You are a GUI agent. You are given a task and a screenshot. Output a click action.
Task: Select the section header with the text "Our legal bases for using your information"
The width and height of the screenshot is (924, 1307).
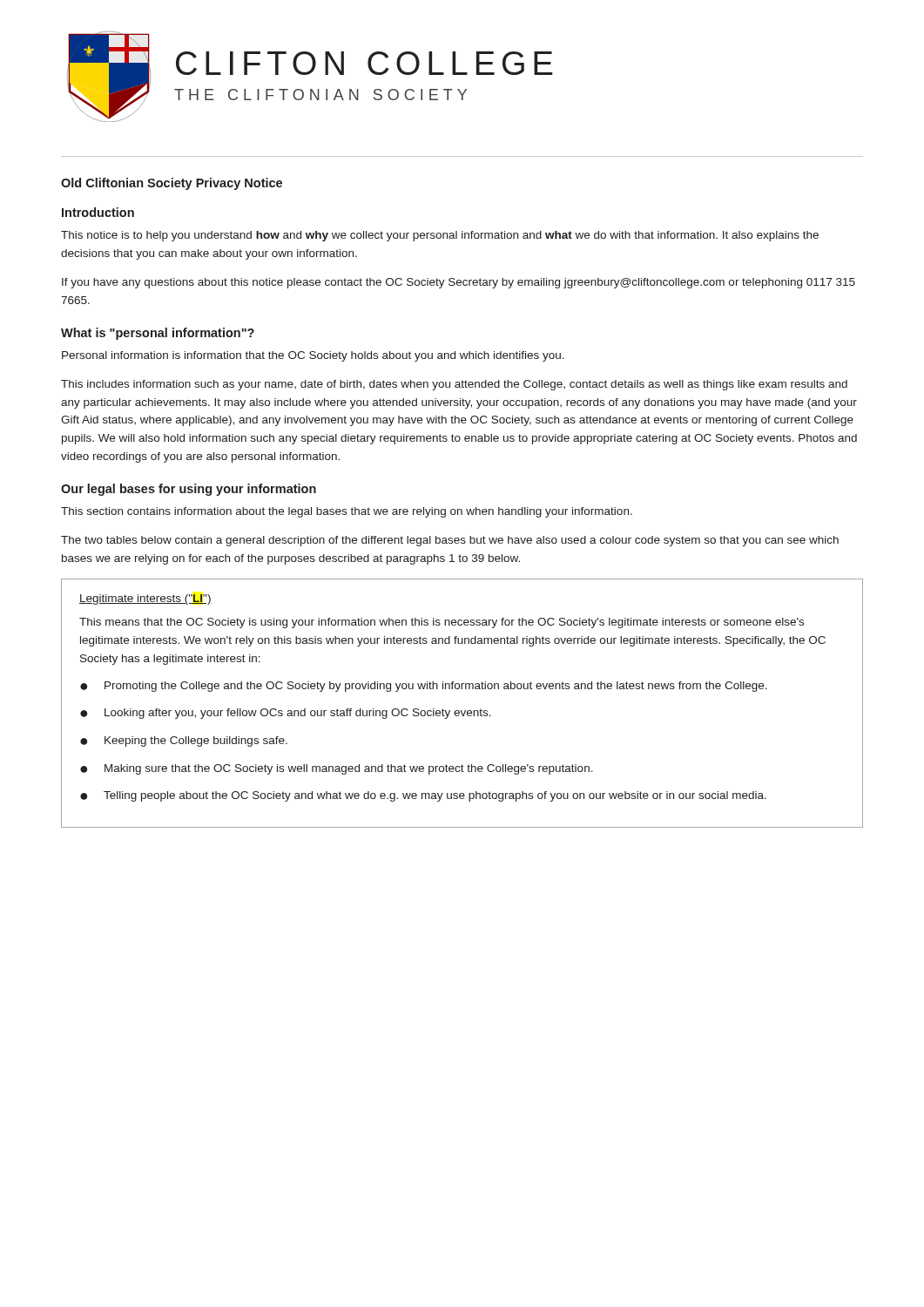click(x=189, y=489)
